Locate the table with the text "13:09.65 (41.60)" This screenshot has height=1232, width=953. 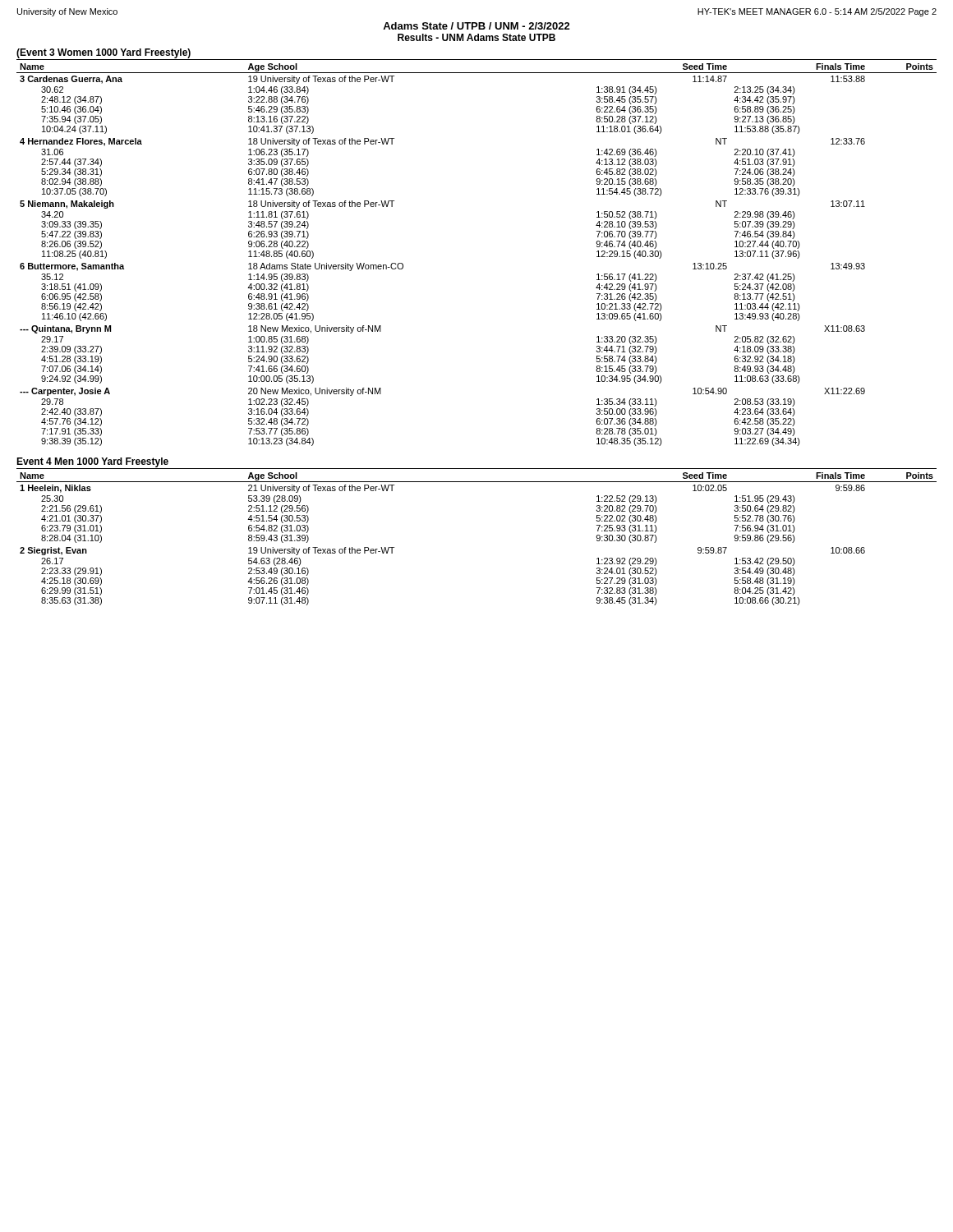(476, 254)
